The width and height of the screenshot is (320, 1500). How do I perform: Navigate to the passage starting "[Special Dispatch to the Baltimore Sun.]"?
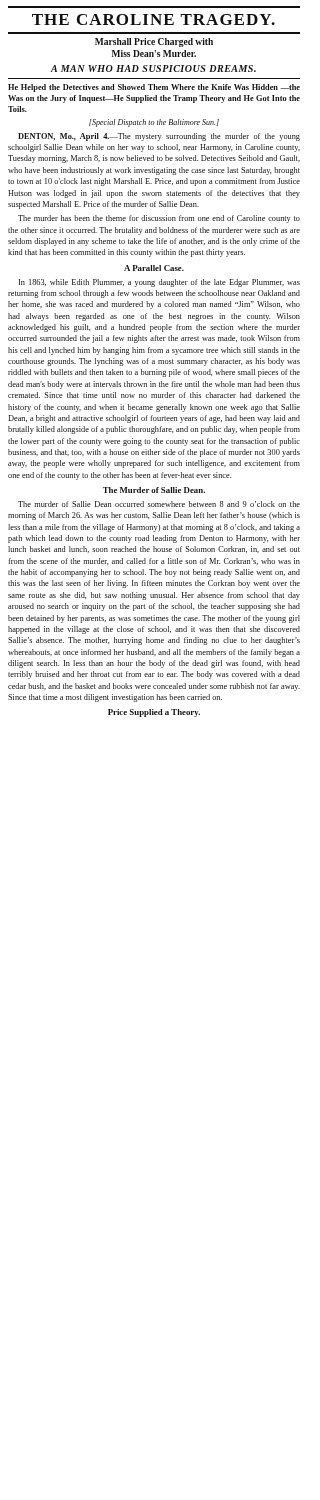(x=154, y=122)
